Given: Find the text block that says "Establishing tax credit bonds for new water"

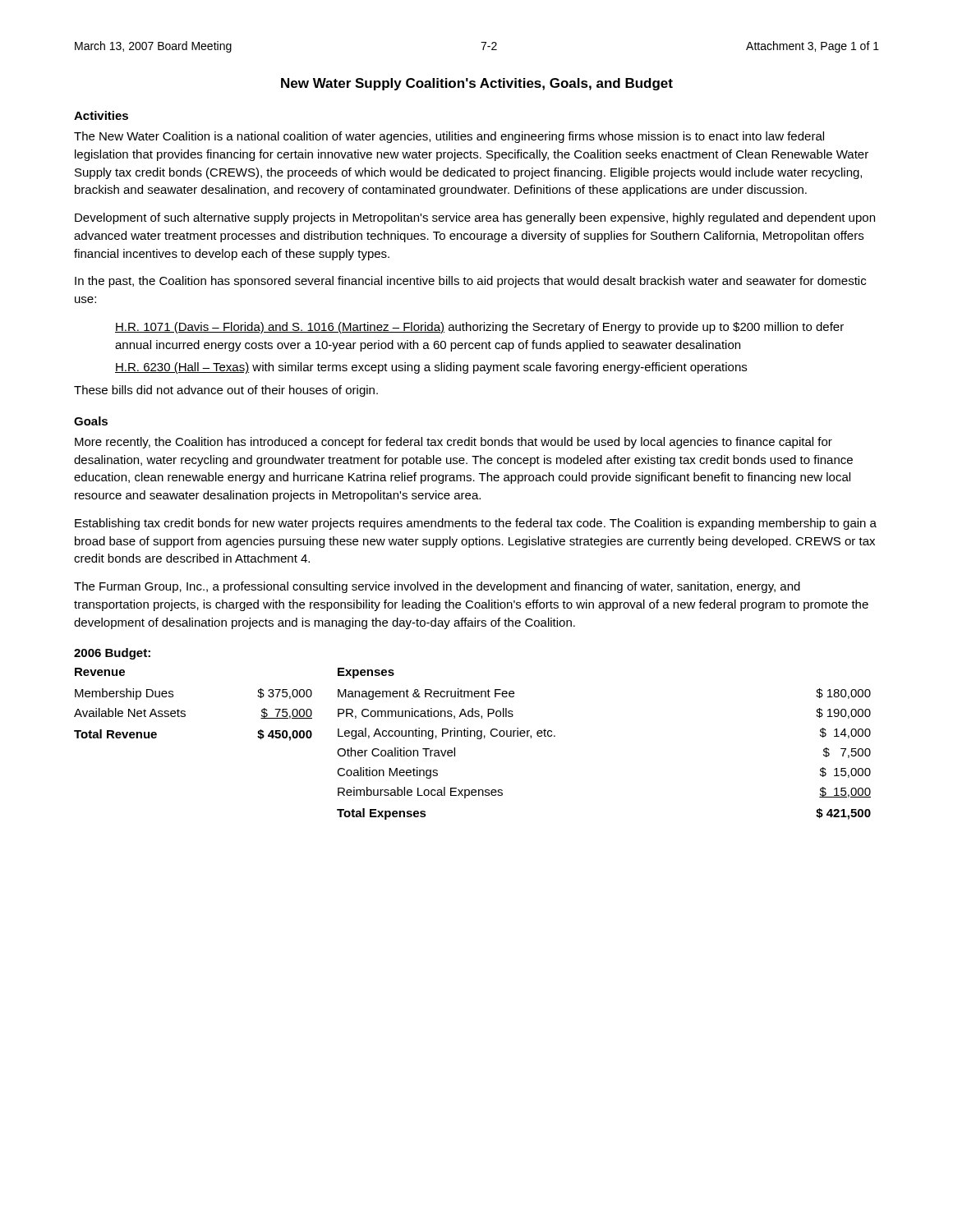Looking at the screenshot, I should pyautogui.click(x=475, y=540).
